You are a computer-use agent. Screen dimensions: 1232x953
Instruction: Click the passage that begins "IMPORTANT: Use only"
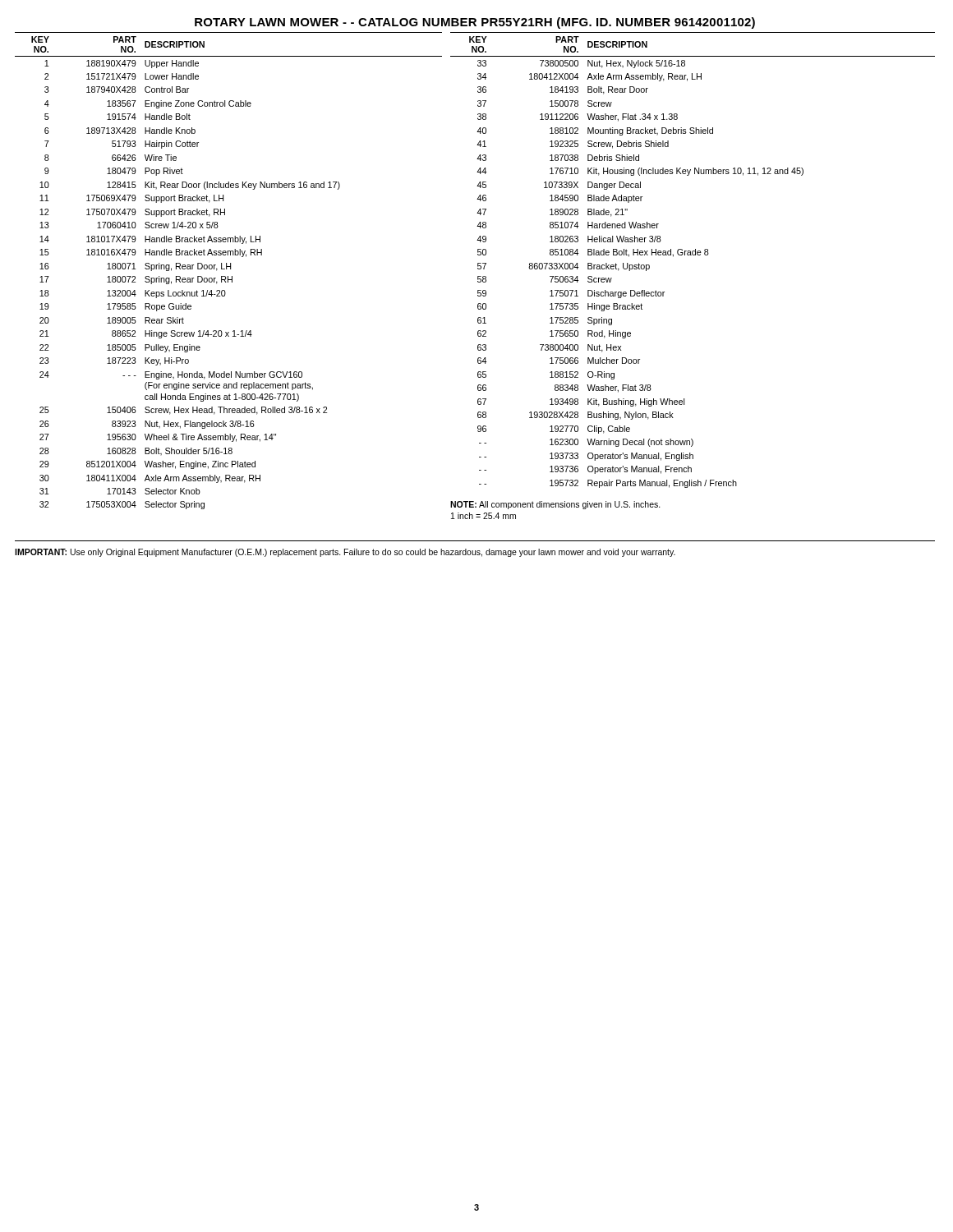(x=345, y=552)
